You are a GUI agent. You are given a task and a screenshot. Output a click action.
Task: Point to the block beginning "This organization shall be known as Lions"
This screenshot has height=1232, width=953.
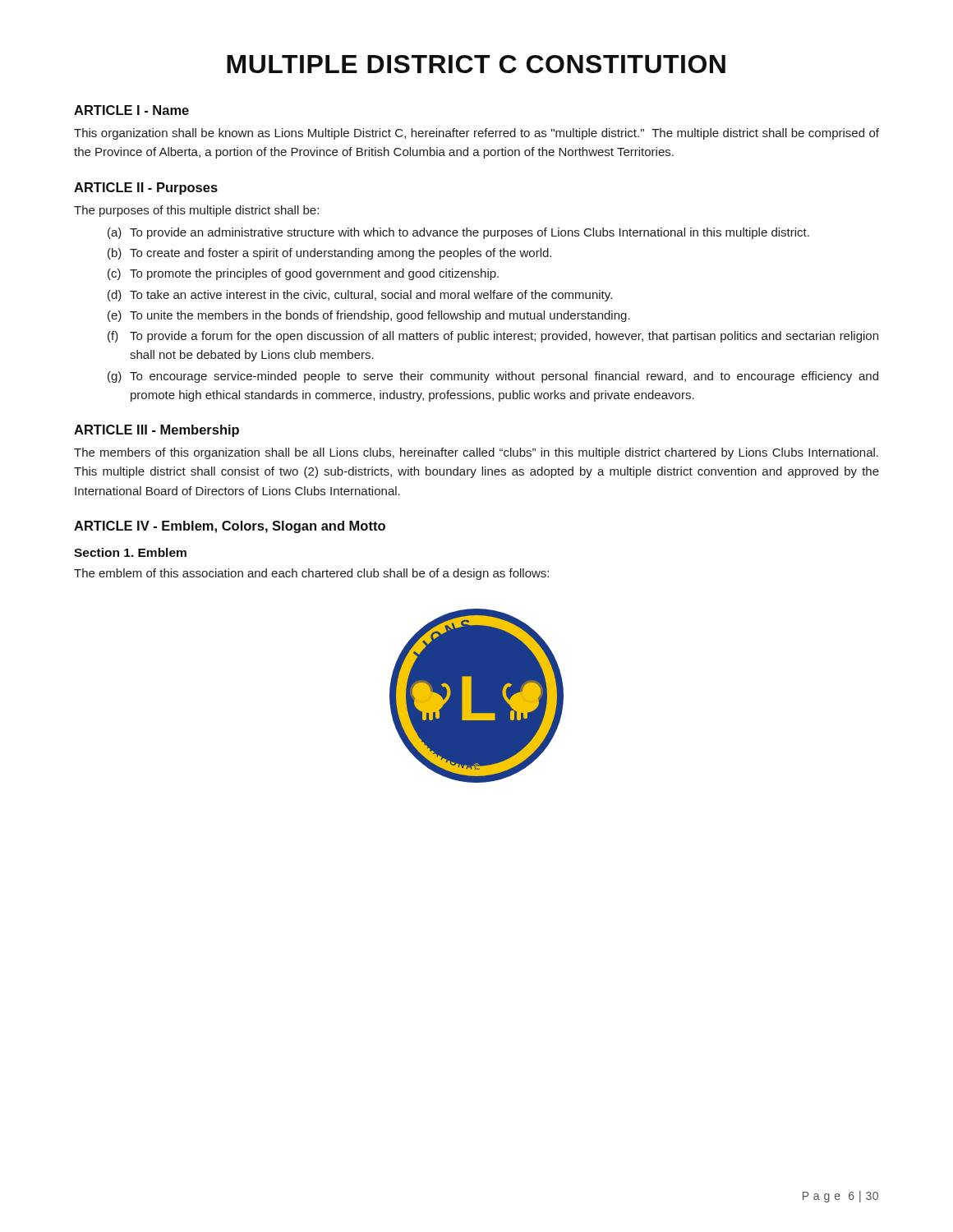[x=476, y=142]
